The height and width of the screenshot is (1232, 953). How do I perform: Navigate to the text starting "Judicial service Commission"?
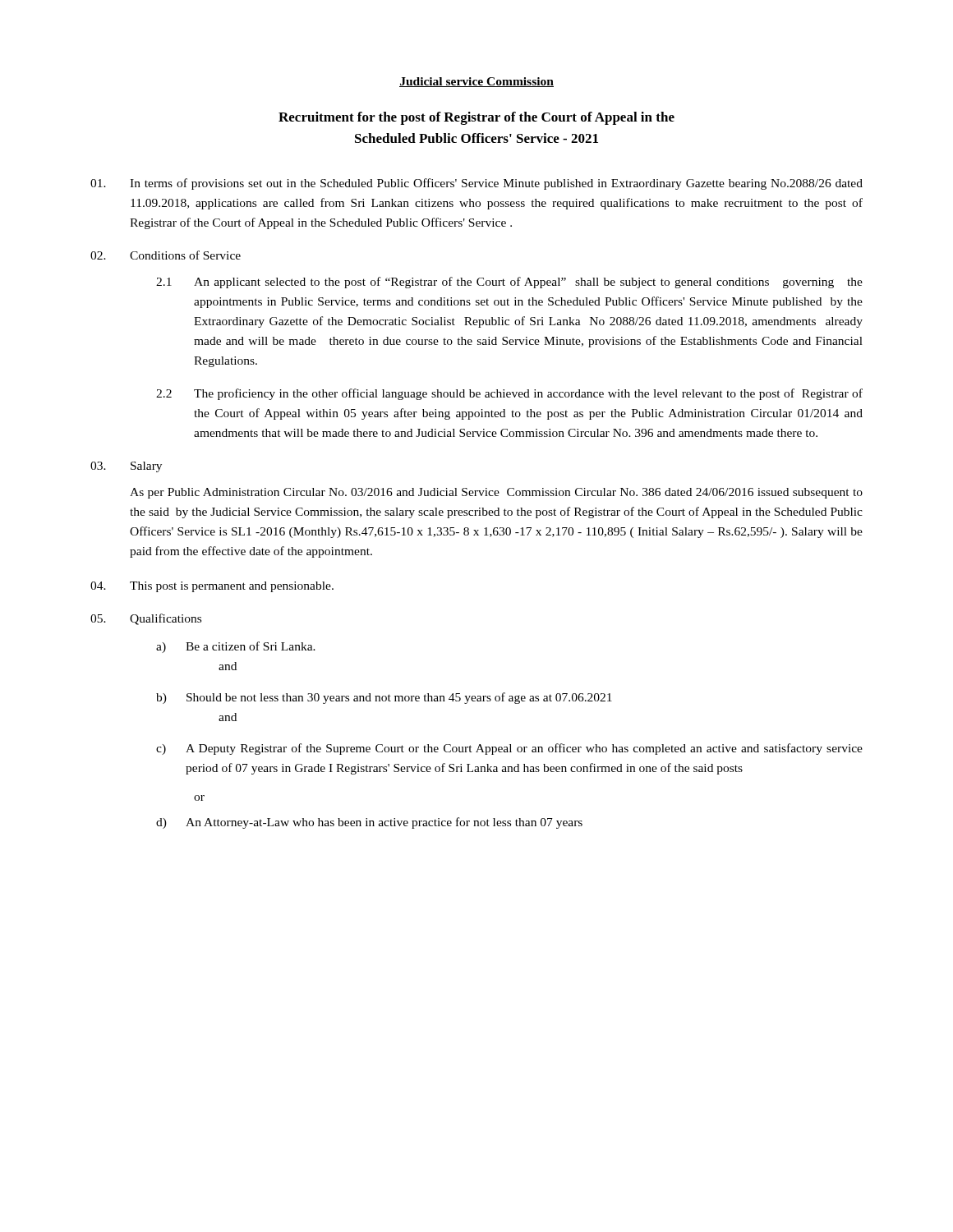(x=476, y=81)
